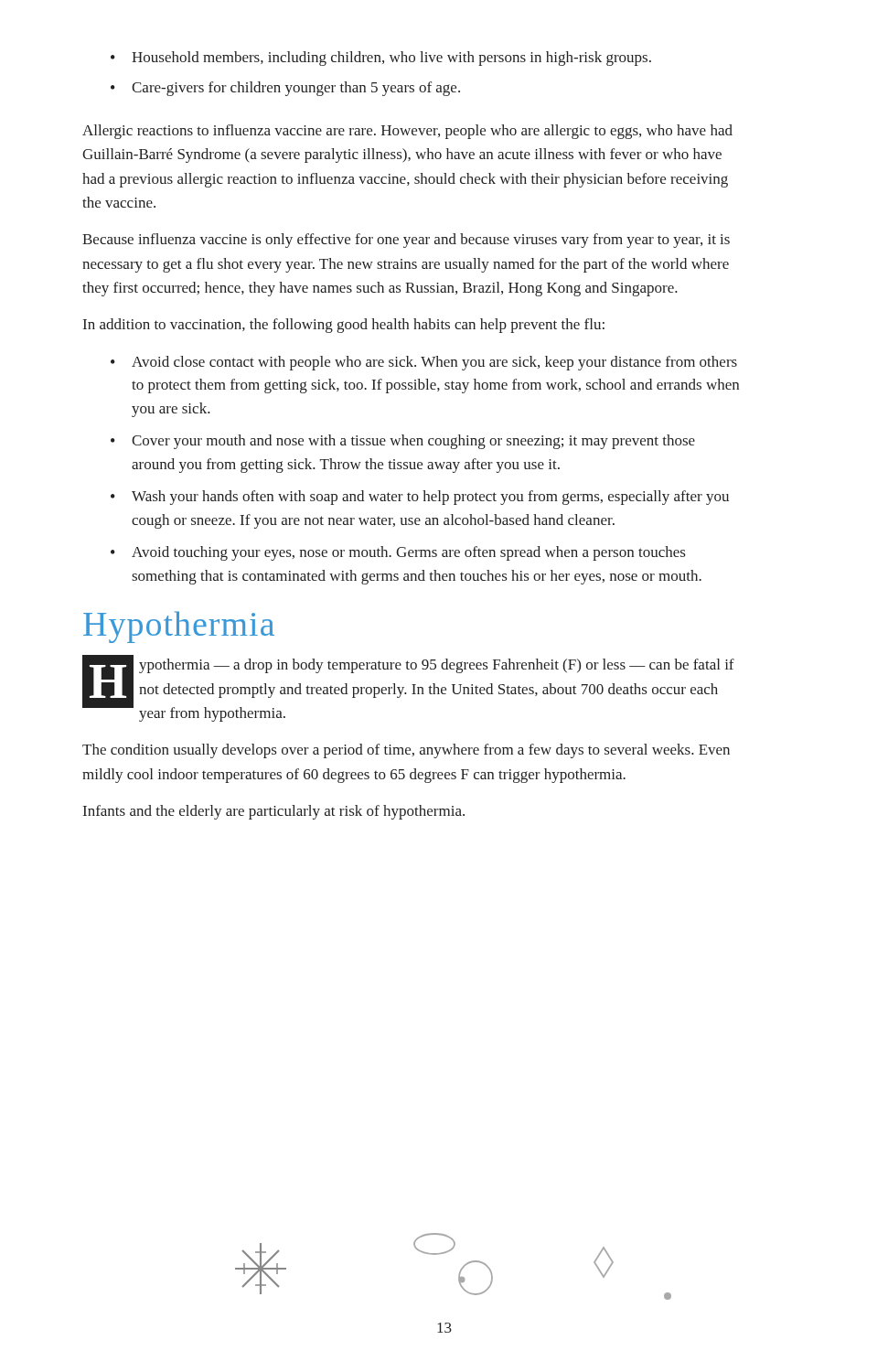Find the section header
Screen dimensions: 1372x888
click(x=179, y=624)
